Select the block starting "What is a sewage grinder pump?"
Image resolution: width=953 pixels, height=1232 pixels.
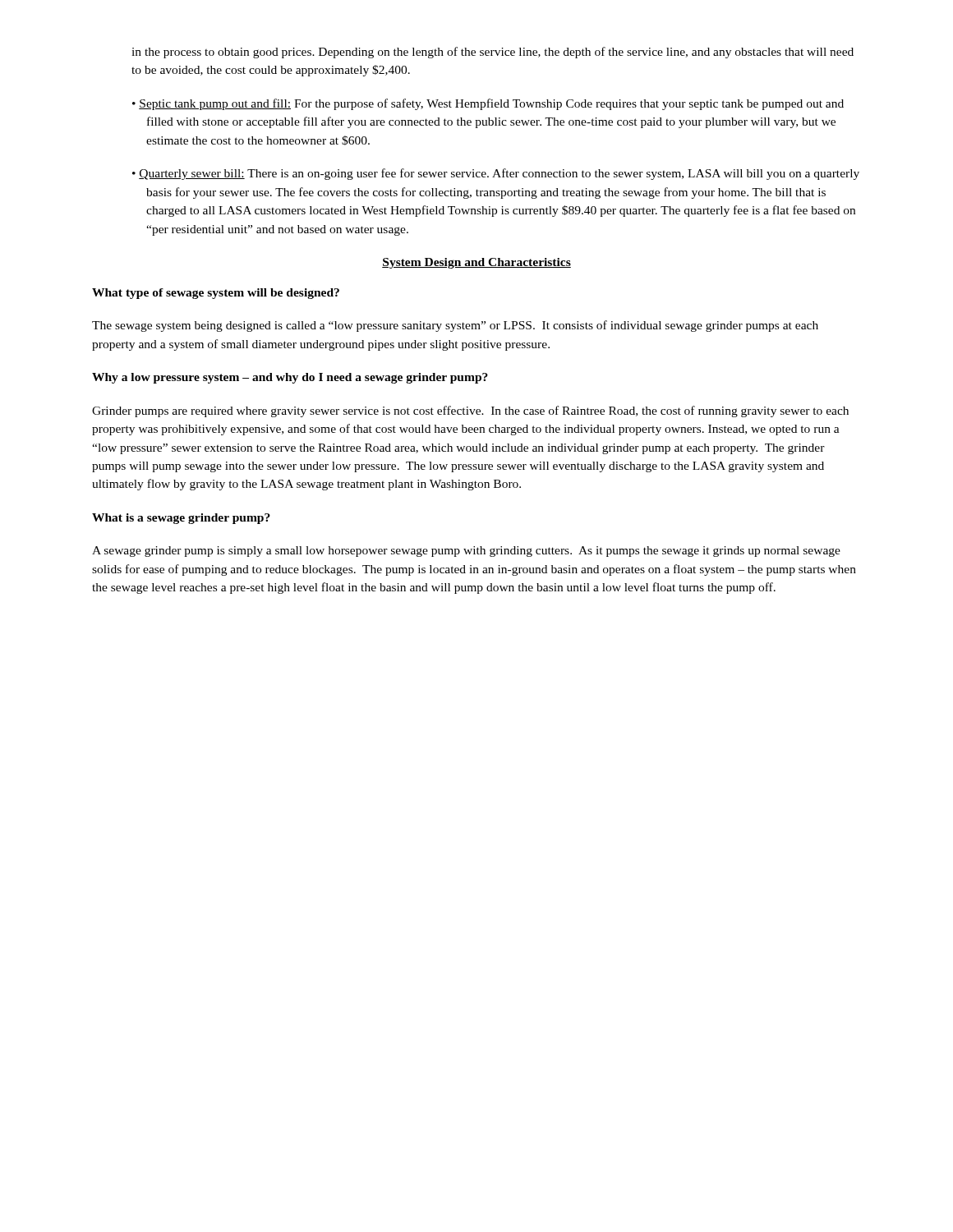pos(181,517)
